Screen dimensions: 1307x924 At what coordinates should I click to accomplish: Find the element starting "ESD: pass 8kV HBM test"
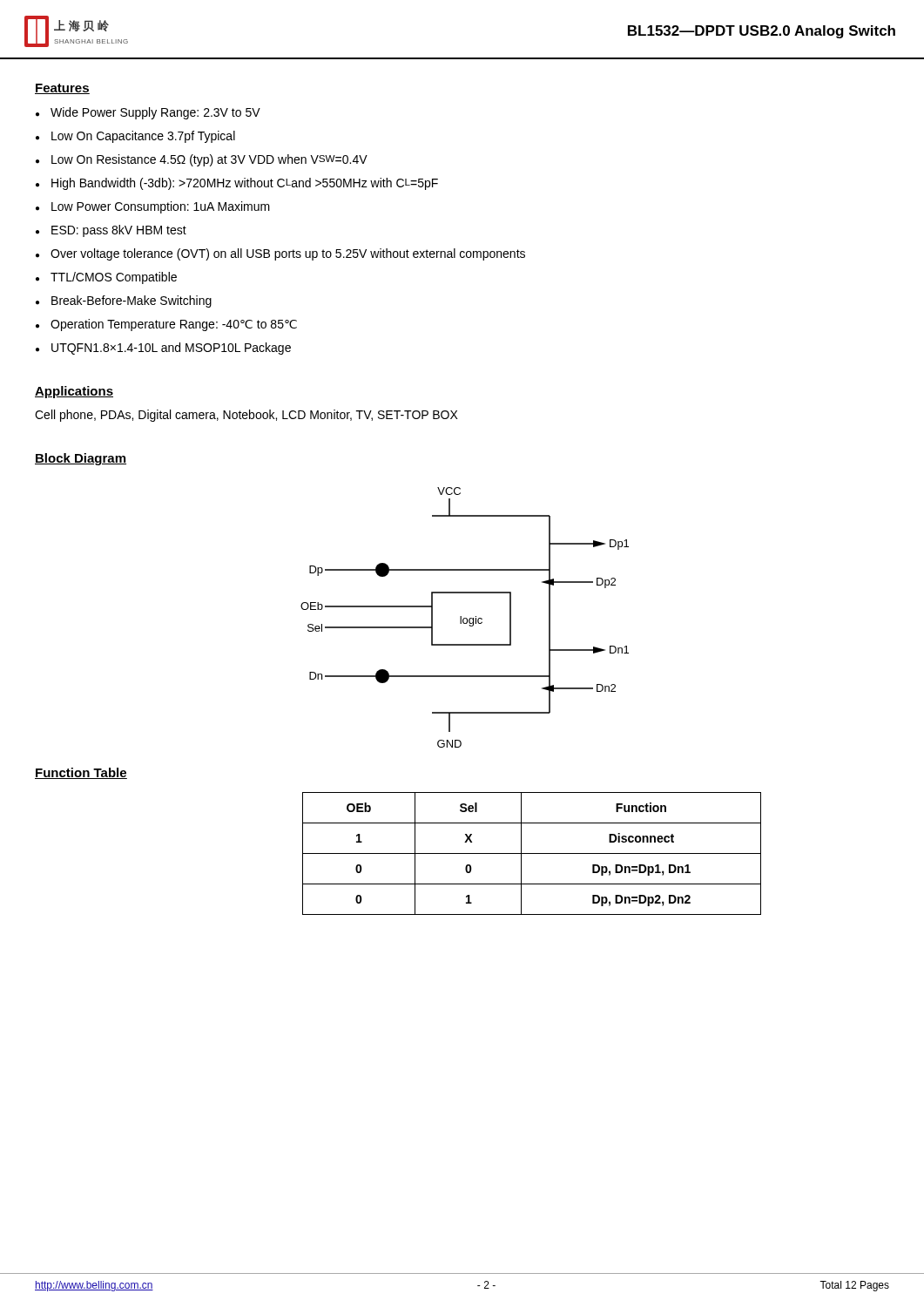(118, 230)
